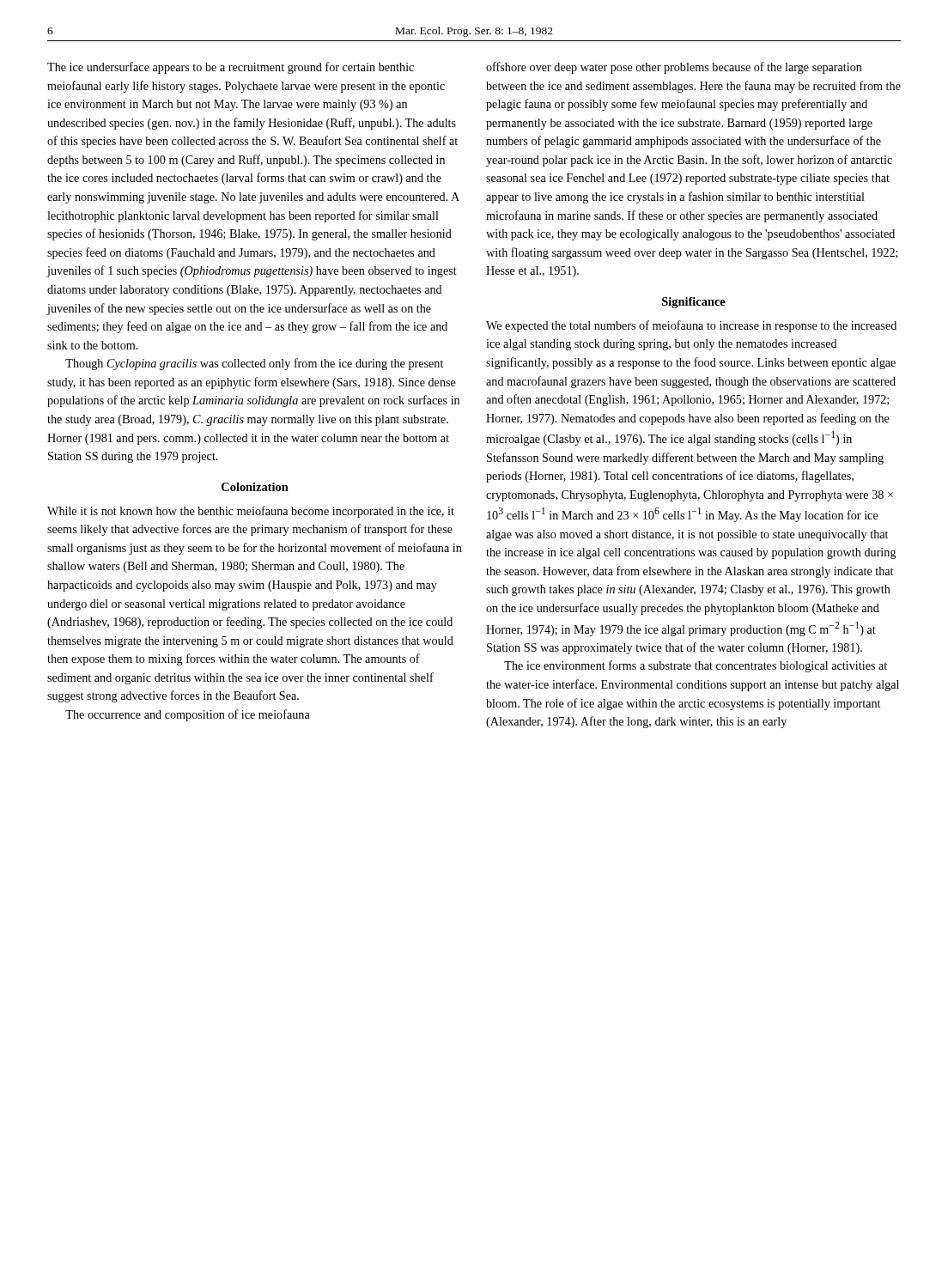
Task: Navigate to the region starting "The ice environment"
Action: tap(693, 694)
